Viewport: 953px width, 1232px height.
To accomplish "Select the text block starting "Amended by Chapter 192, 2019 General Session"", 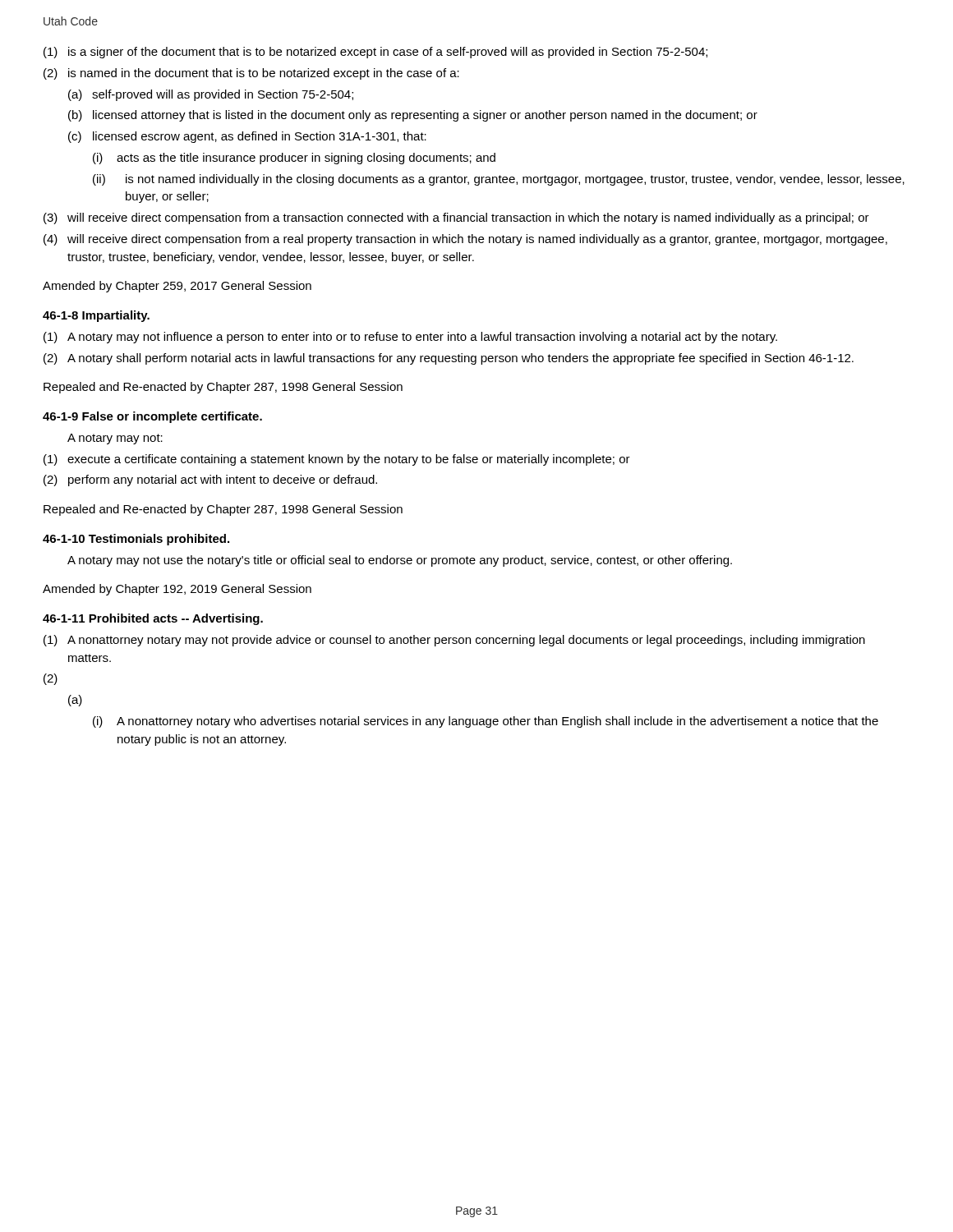I will point(177,589).
